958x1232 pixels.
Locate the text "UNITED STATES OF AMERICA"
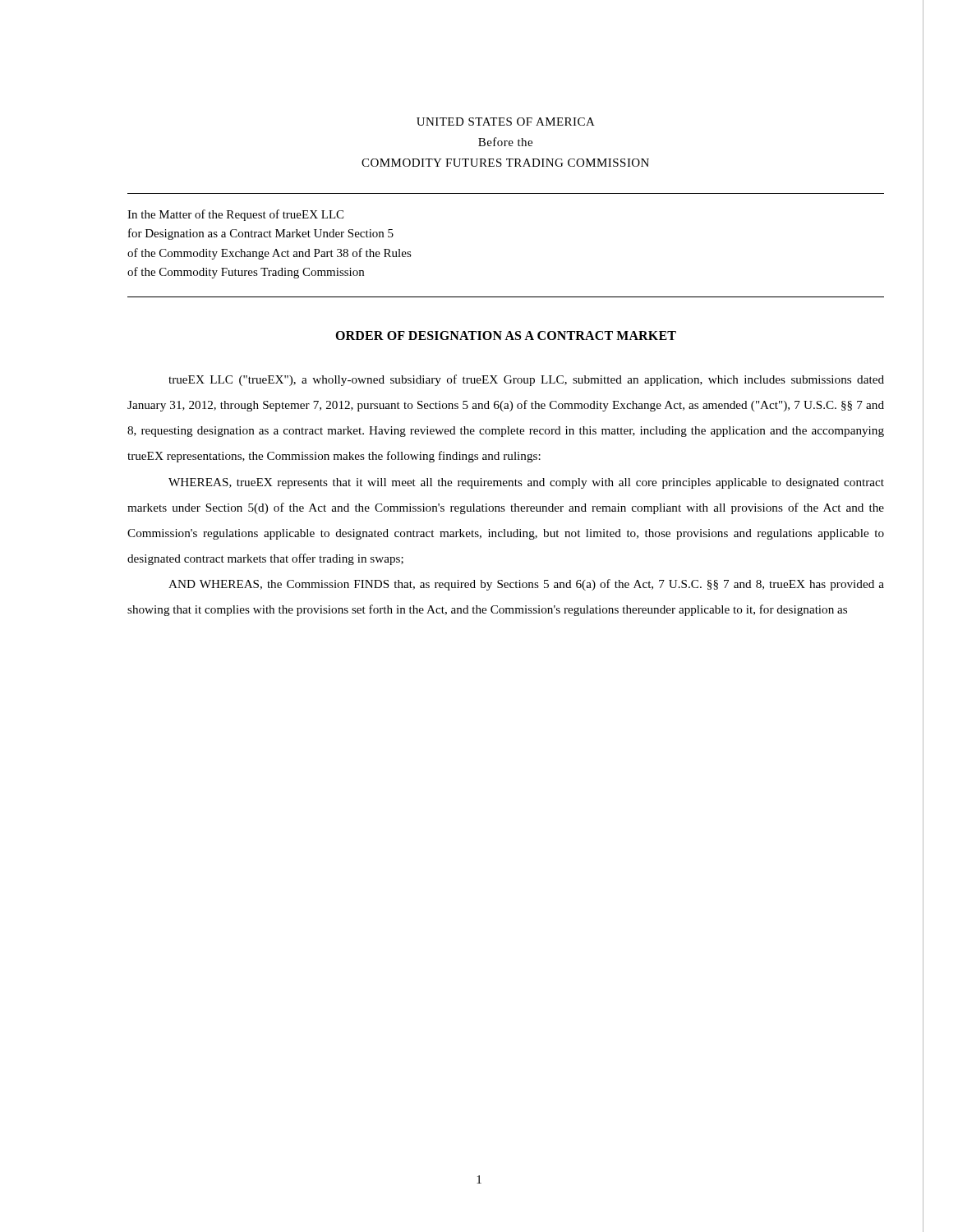pyautogui.click(x=506, y=122)
